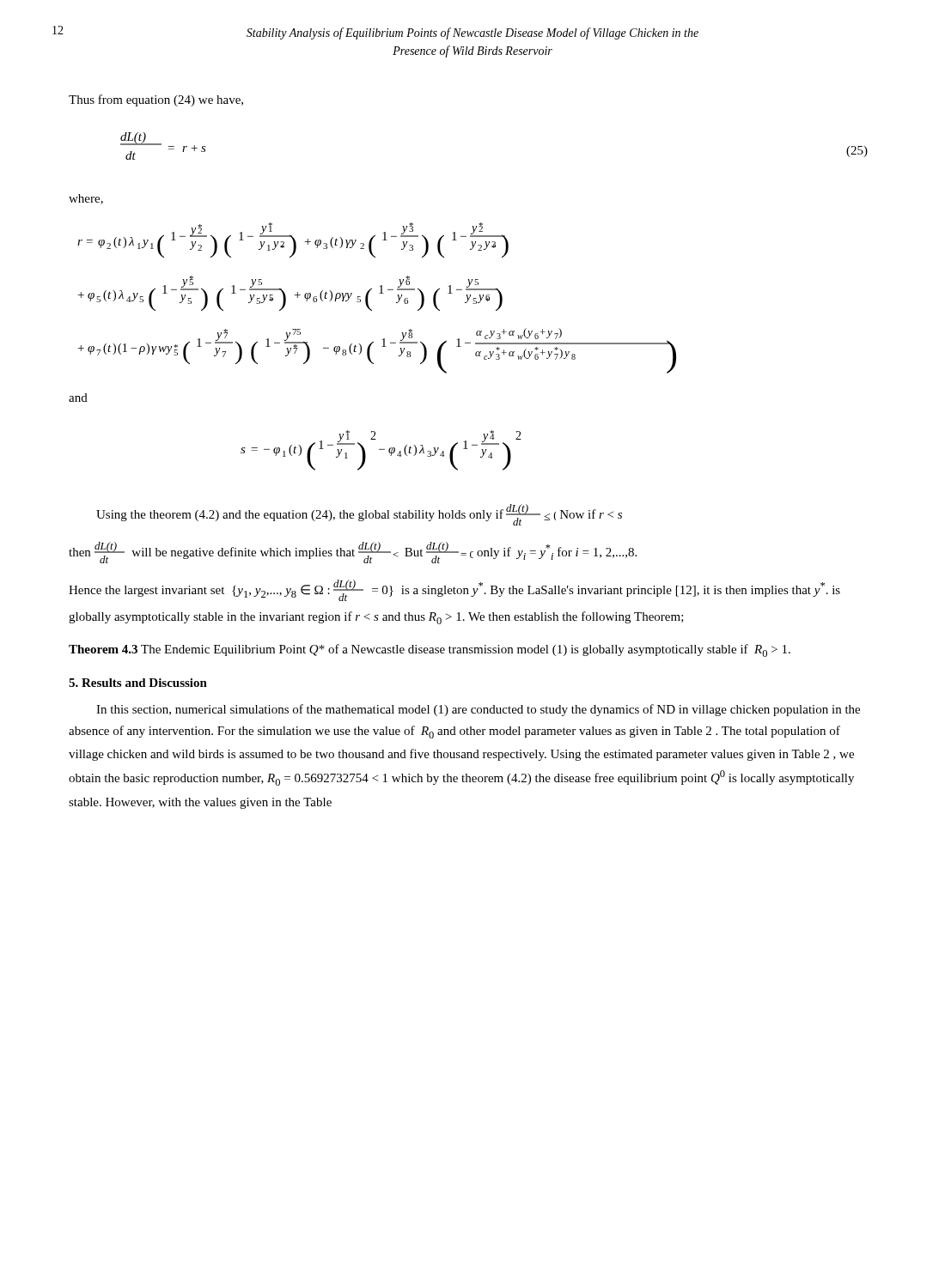
Task: Locate the section header containing "5. Results and Discussion"
Action: coord(138,683)
